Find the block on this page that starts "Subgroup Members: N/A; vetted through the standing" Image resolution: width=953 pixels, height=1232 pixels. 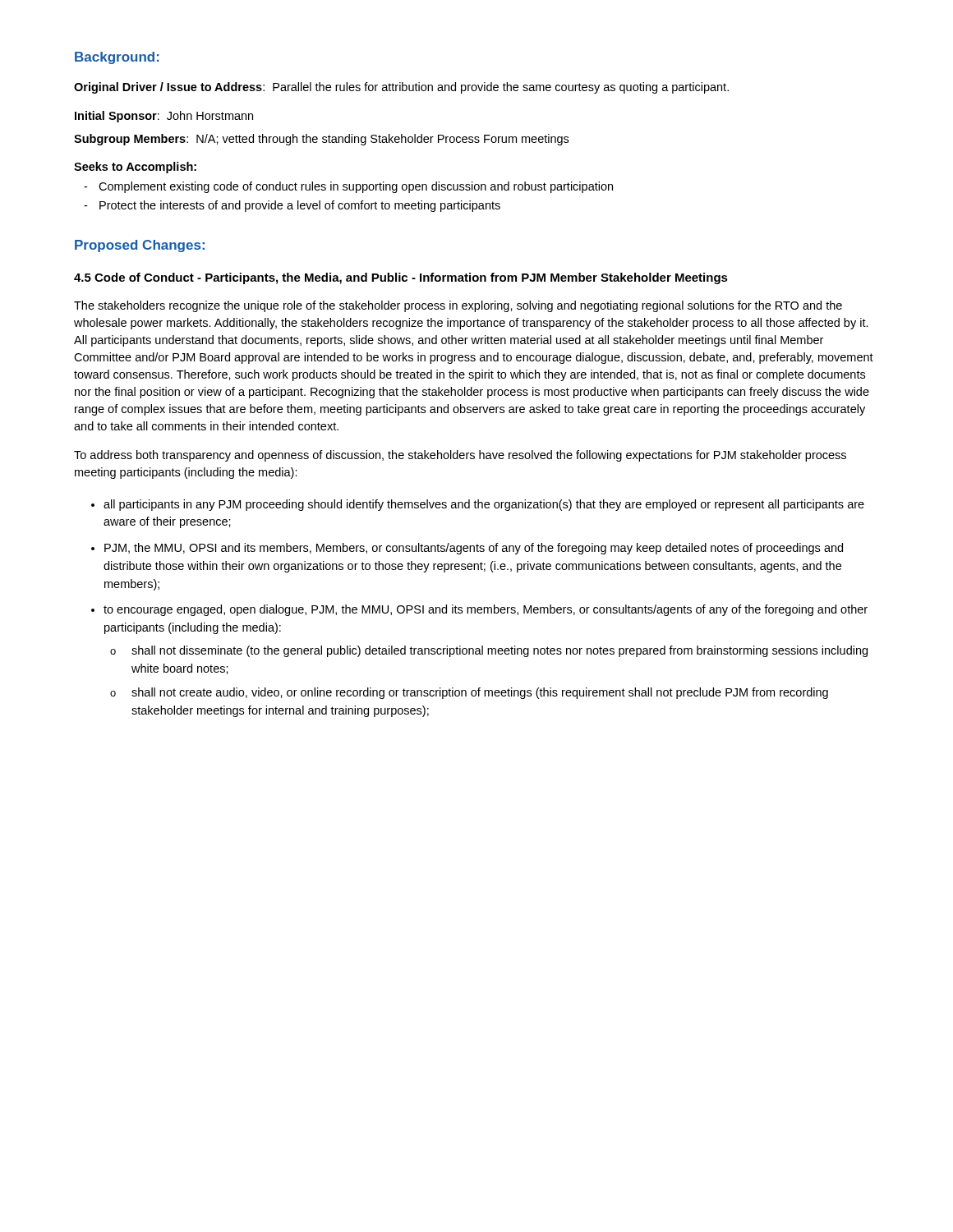pos(322,139)
